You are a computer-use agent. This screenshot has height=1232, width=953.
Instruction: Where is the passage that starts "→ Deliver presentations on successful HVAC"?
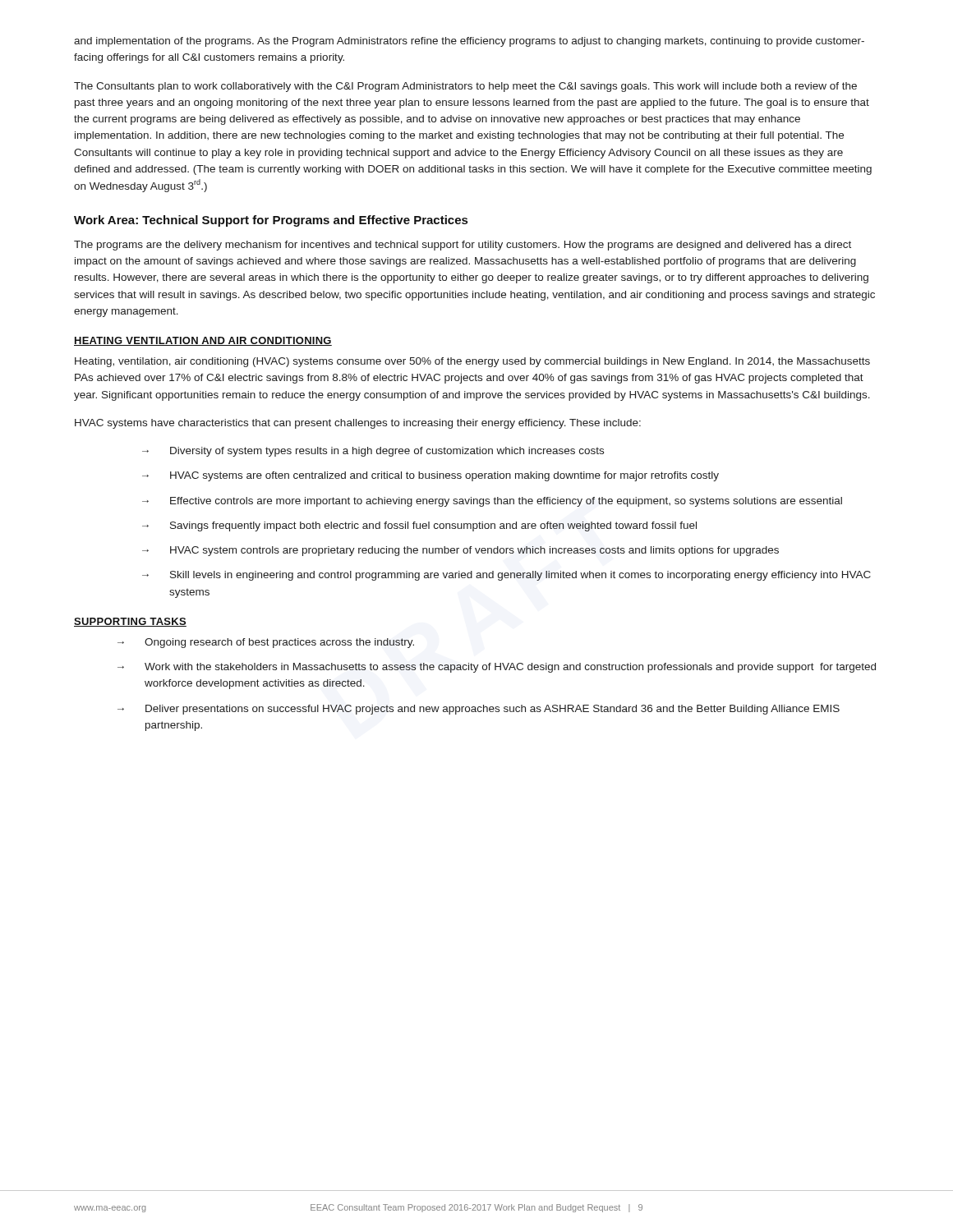(497, 717)
